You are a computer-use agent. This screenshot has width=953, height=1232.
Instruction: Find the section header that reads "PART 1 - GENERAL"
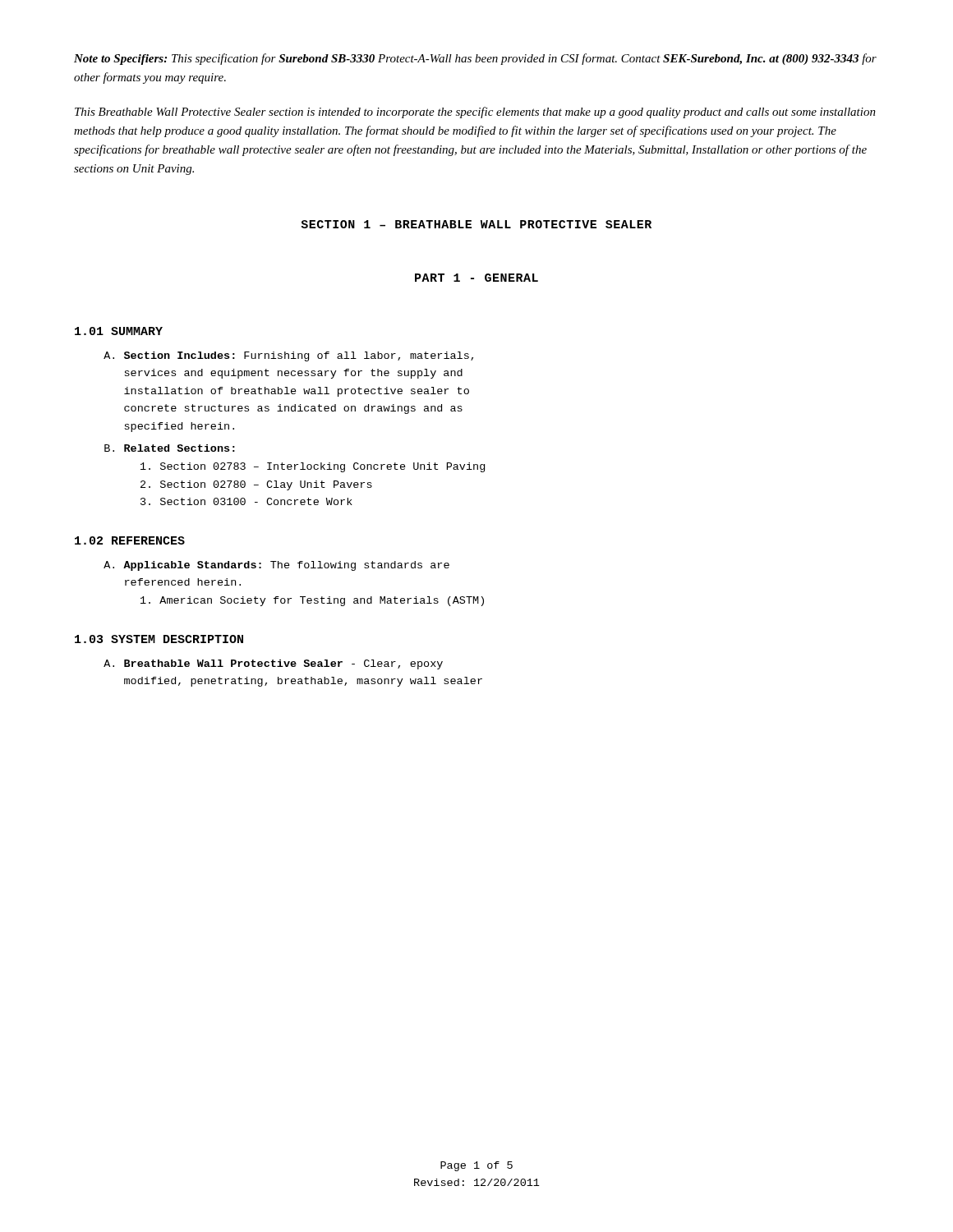click(476, 278)
